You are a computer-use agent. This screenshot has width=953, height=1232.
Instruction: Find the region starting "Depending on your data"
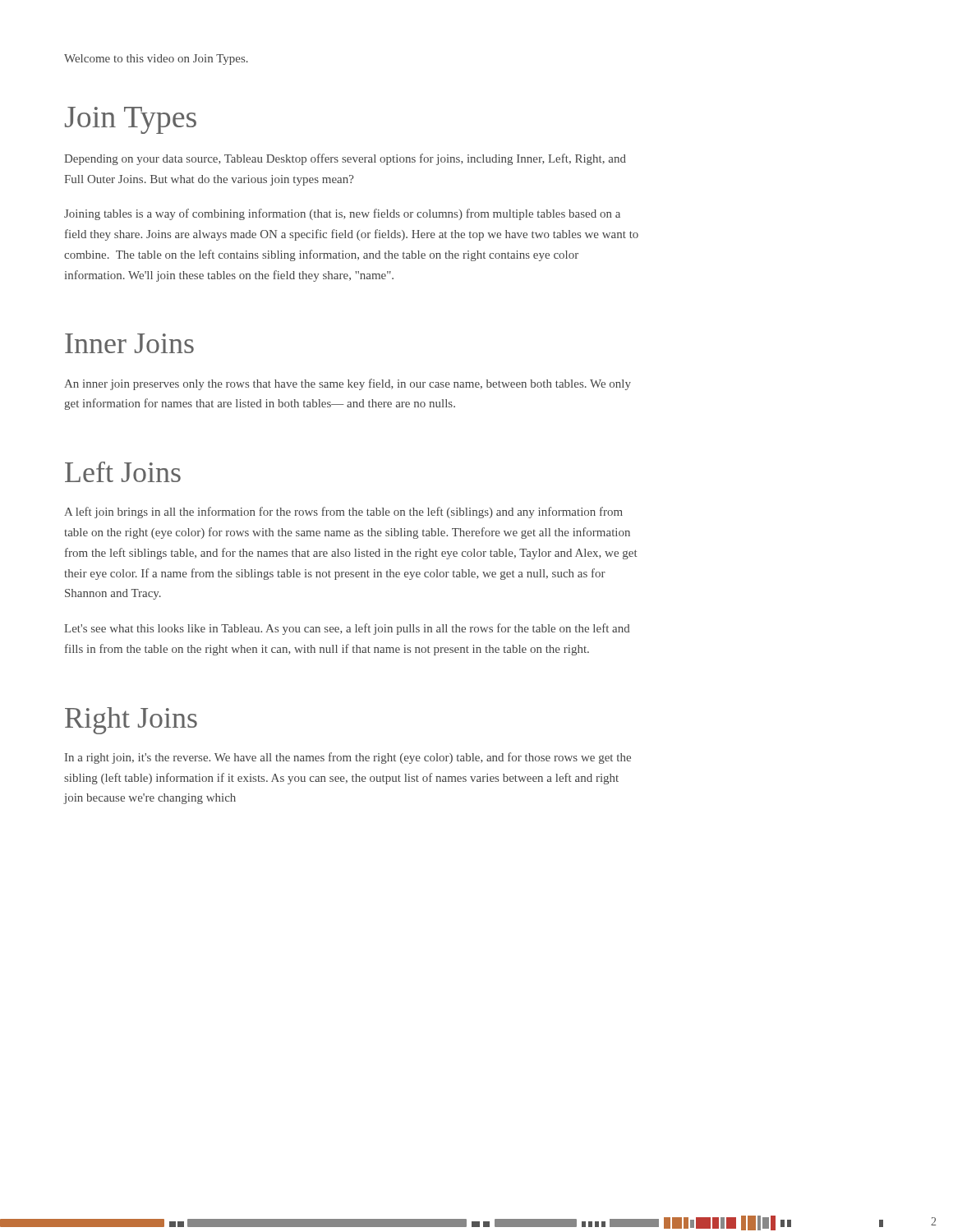coord(345,169)
